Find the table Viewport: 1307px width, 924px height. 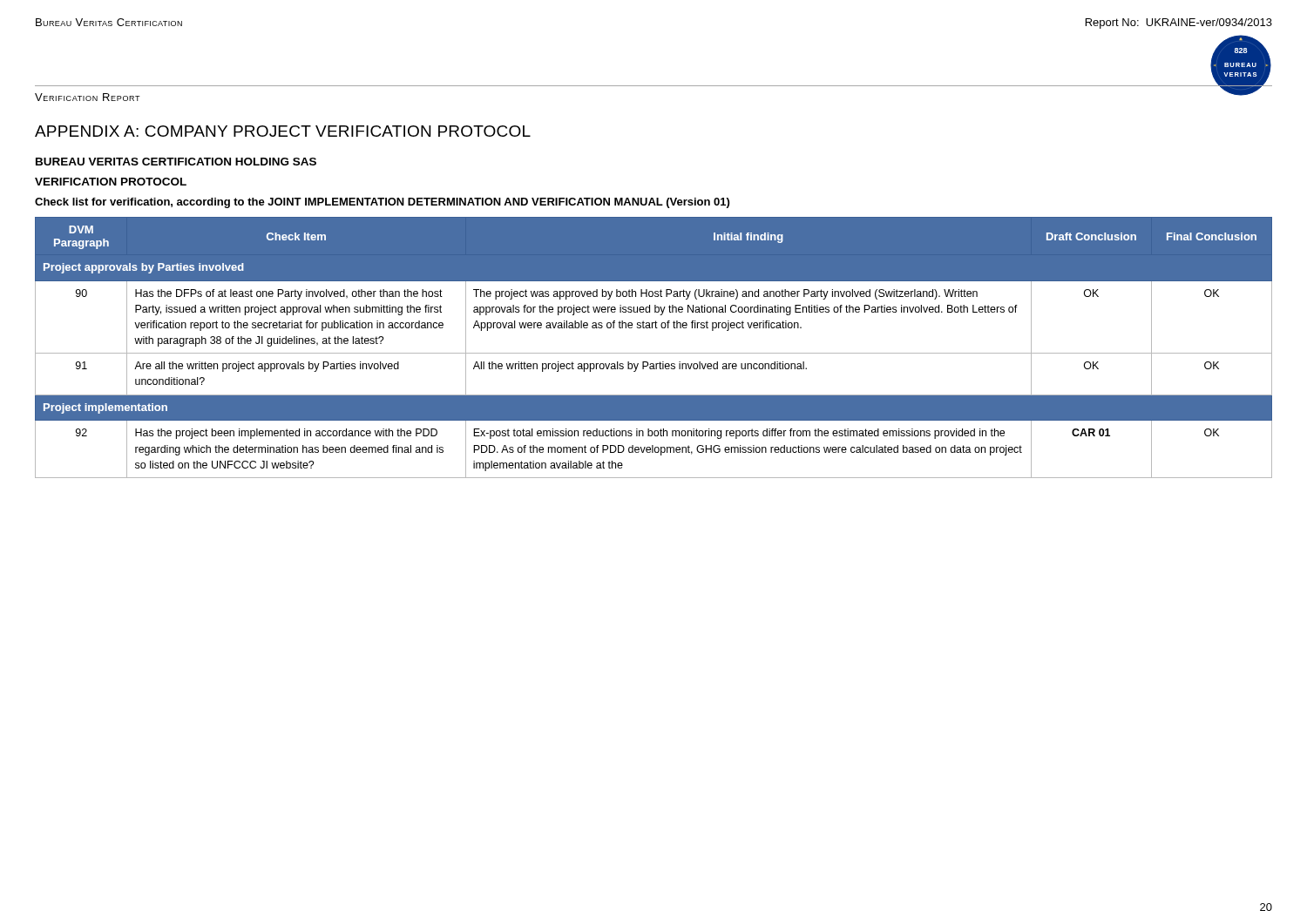tap(654, 347)
